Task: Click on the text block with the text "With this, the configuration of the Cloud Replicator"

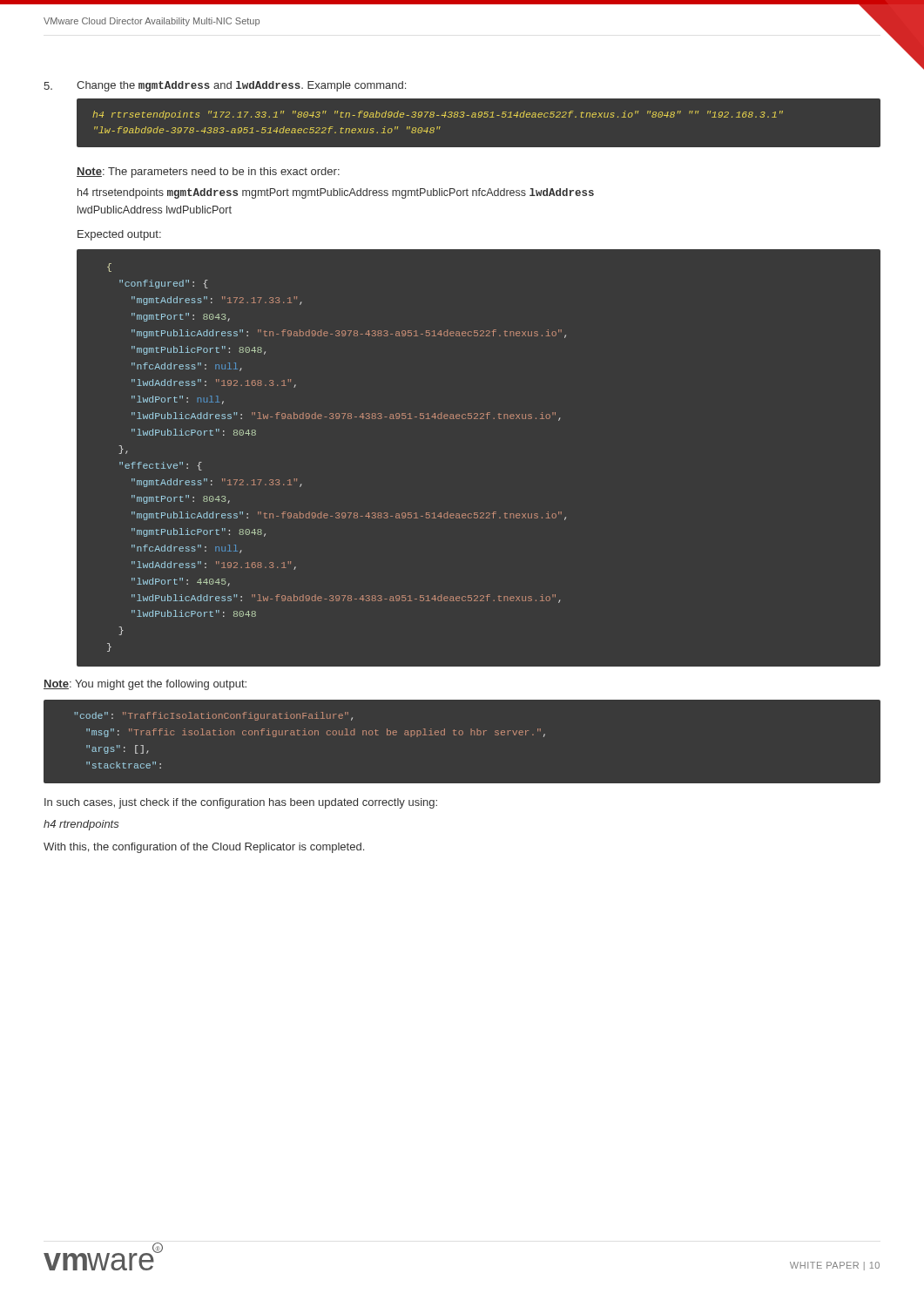Action: pos(204,846)
